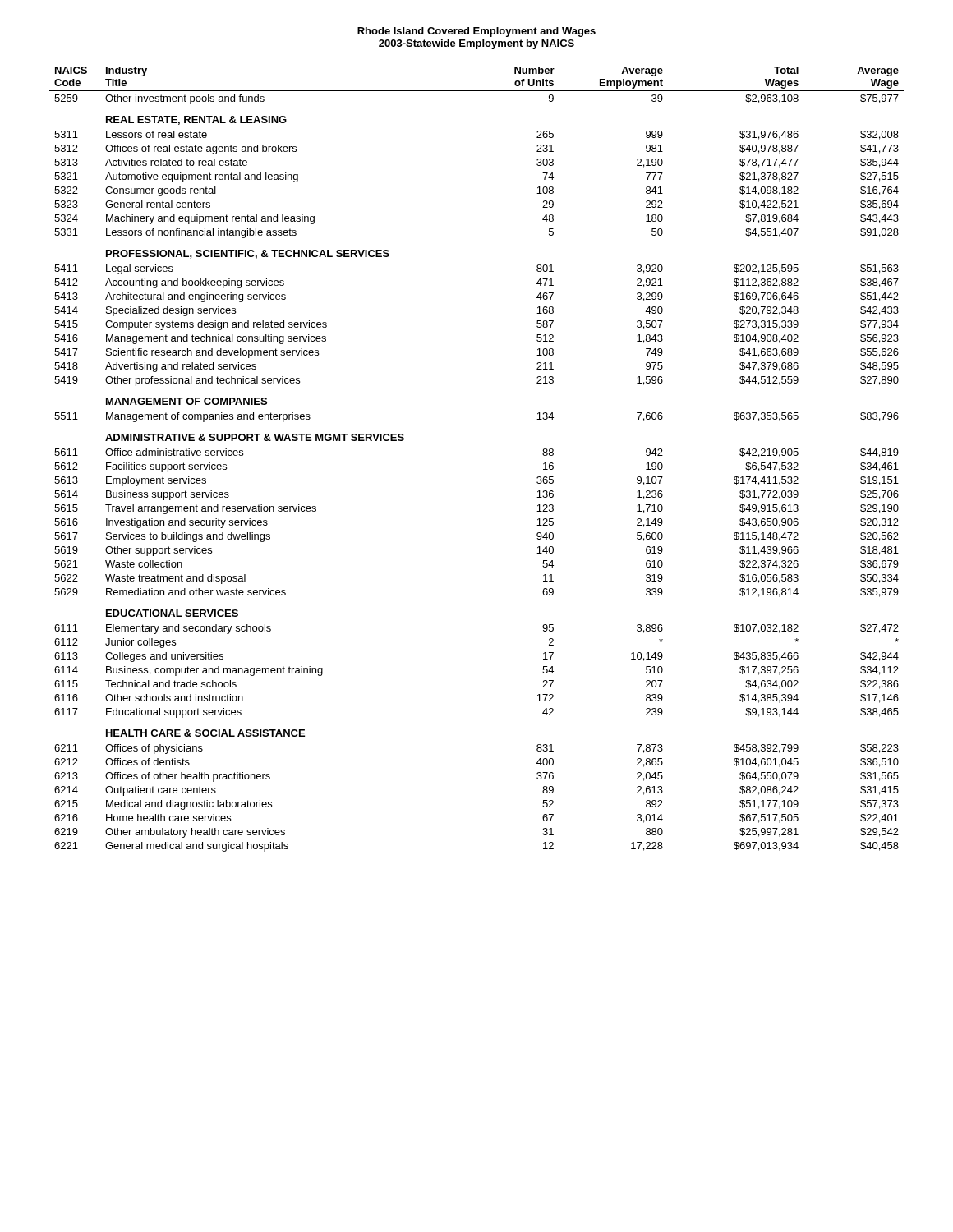The image size is (953, 1232).
Task: Point to the title beginning "Rhode Island Covered Employment and"
Action: (x=476, y=37)
